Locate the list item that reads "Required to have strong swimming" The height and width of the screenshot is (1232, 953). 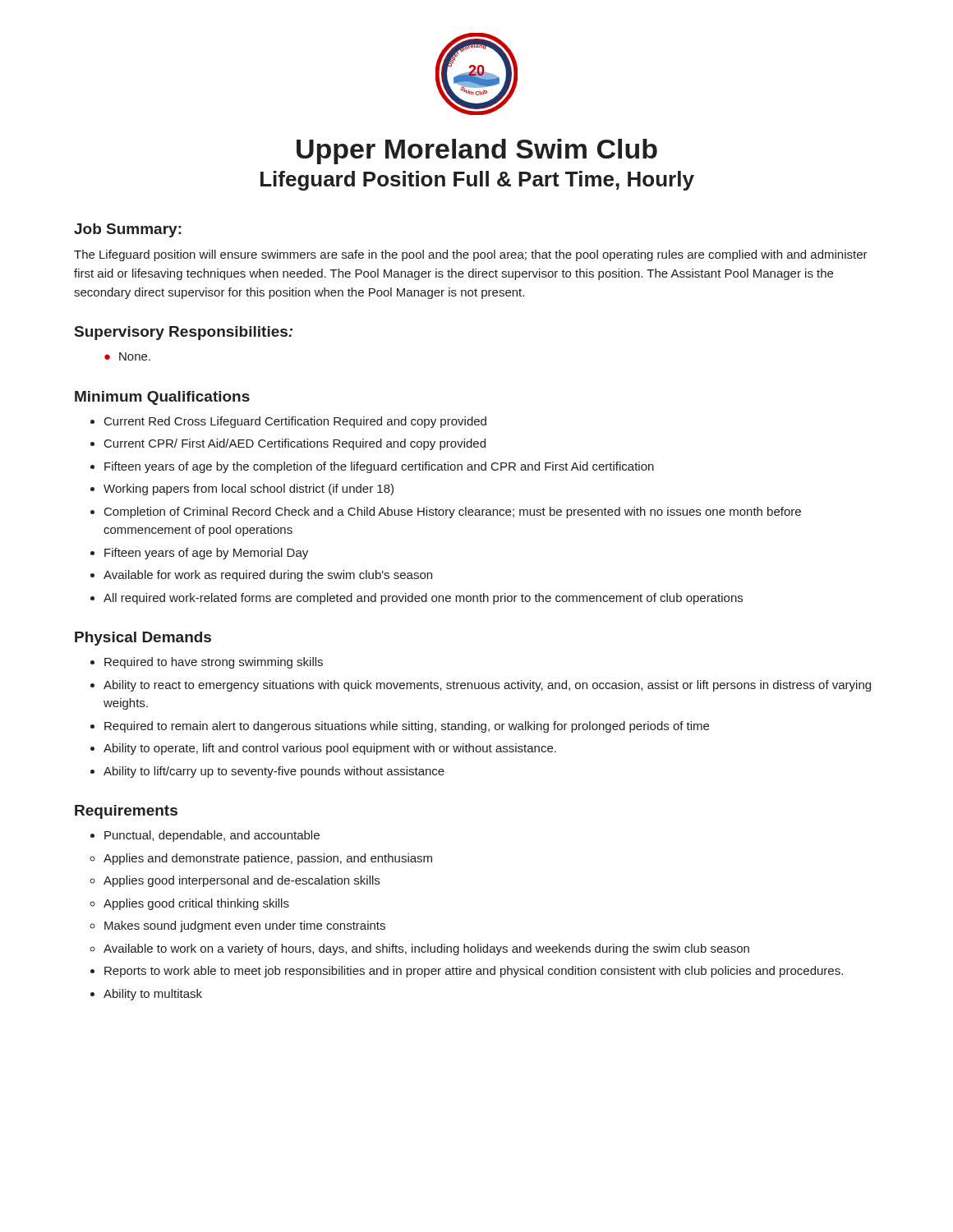tap(207, 663)
